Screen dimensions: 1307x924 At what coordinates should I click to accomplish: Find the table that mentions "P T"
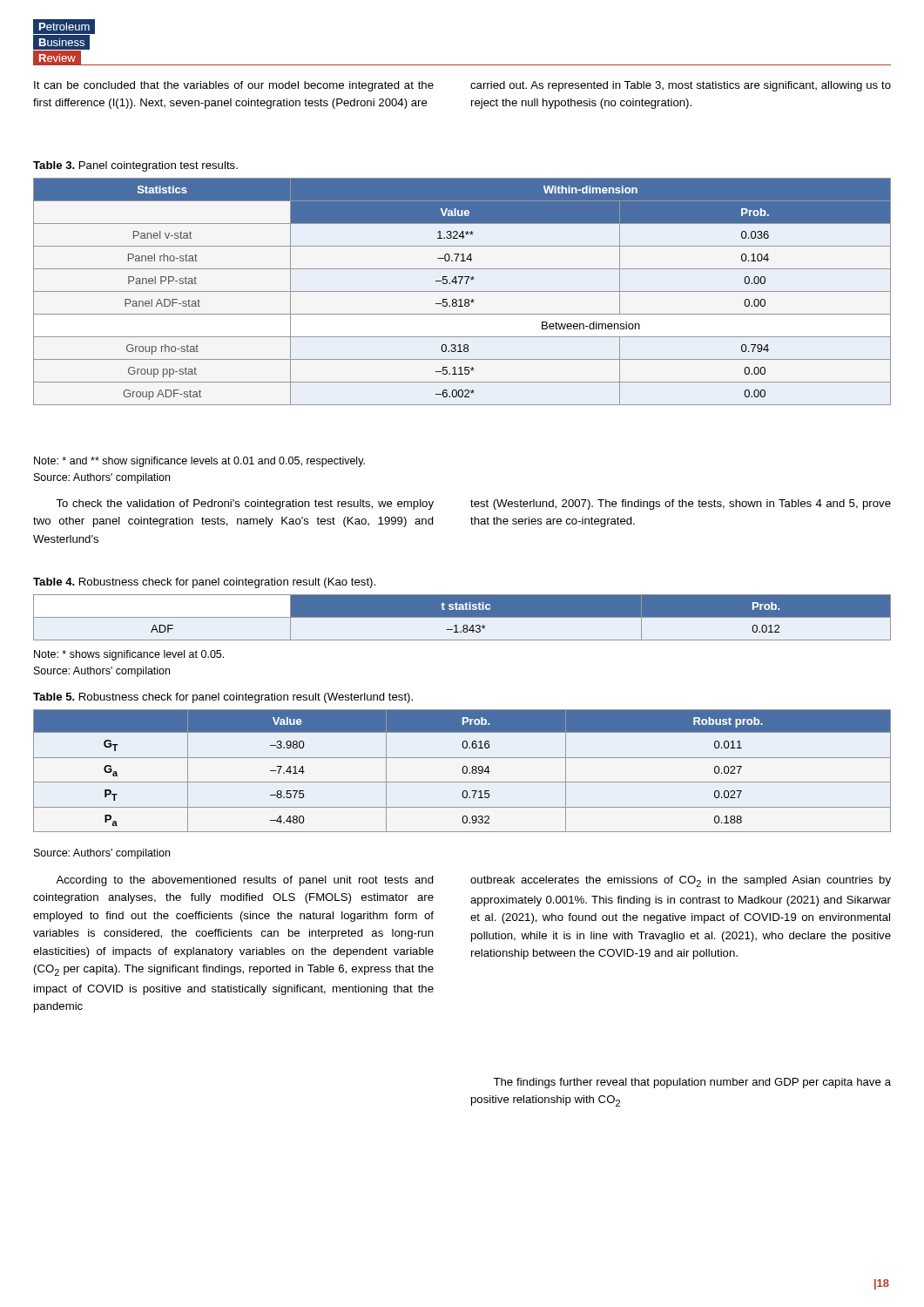(x=462, y=771)
